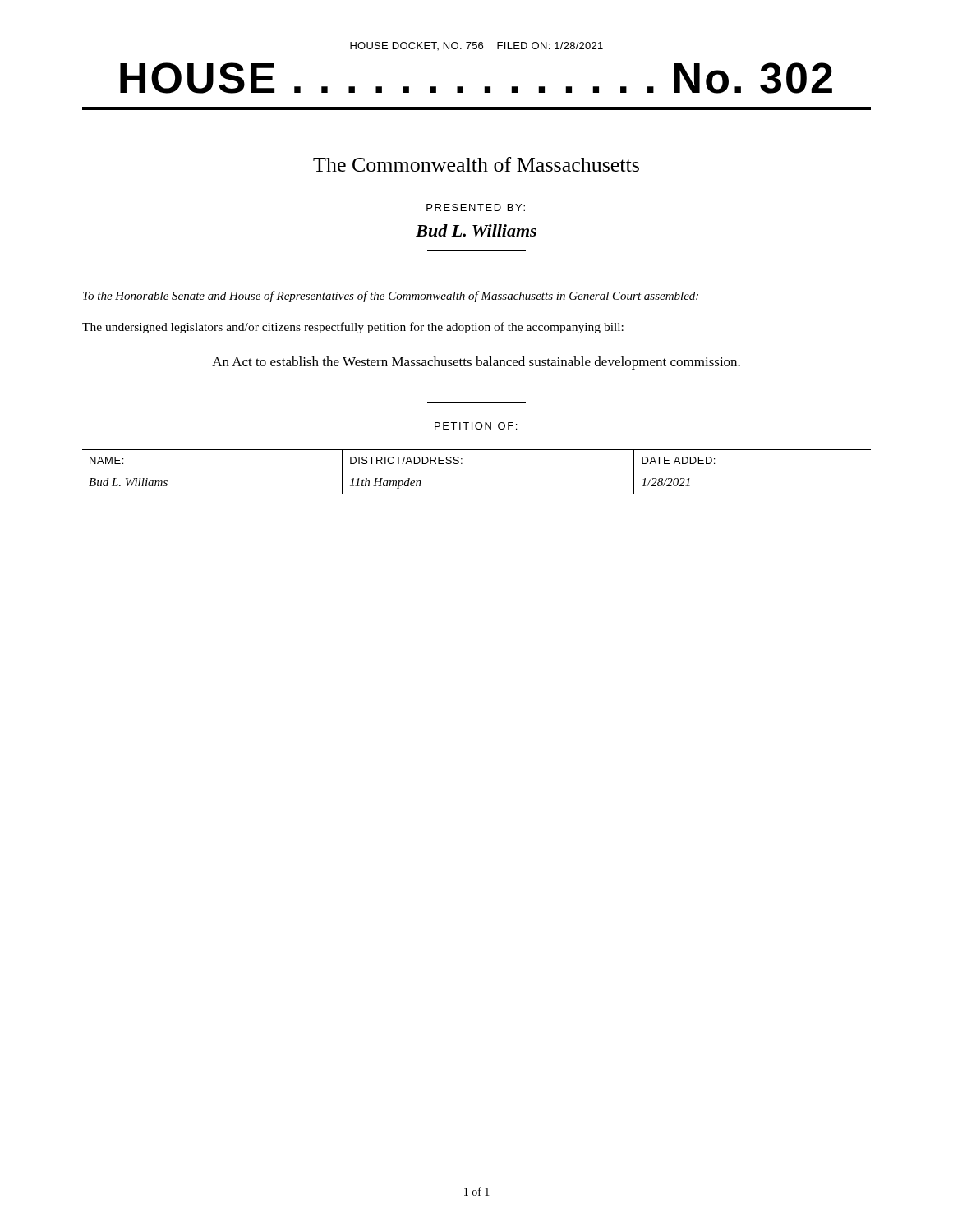Where is the passage that starts "The undersigned legislators and/or citizens respectfully"?
The height and width of the screenshot is (1232, 953).
353,326
